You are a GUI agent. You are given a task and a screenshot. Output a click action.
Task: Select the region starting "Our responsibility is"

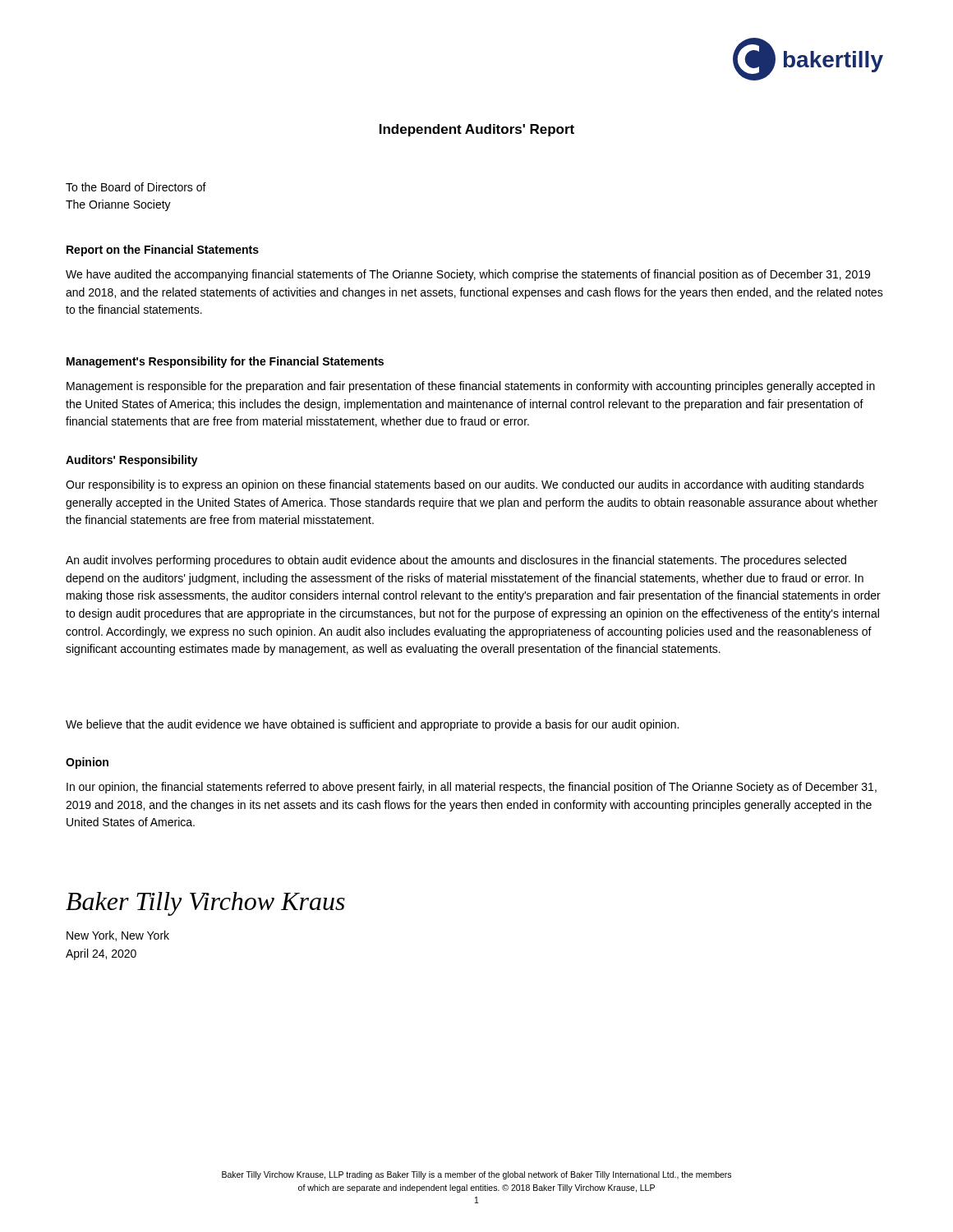point(472,502)
